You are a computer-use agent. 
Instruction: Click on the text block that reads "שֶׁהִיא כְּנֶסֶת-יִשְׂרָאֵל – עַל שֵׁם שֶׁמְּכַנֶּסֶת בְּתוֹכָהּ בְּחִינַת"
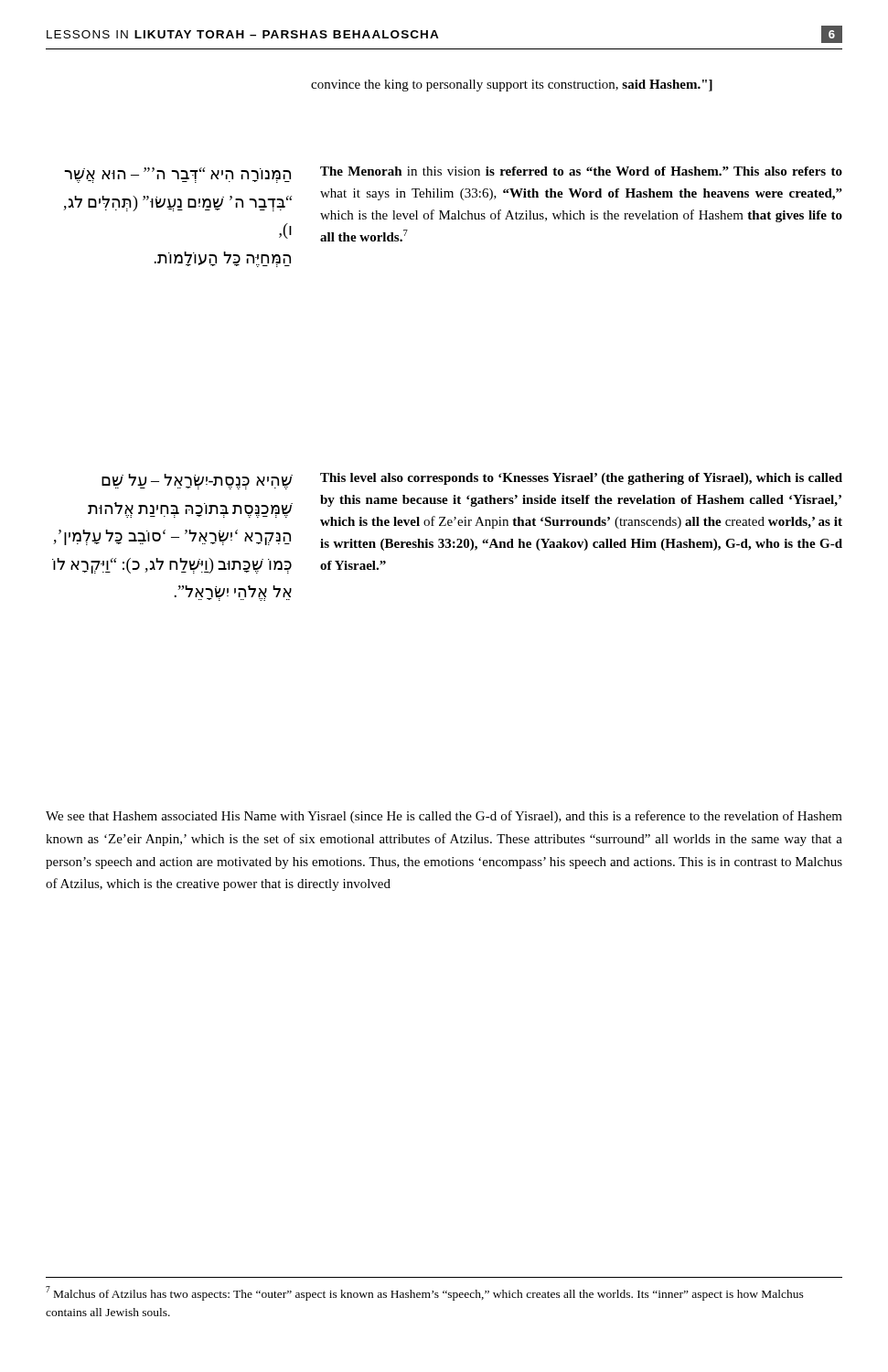(x=172, y=536)
